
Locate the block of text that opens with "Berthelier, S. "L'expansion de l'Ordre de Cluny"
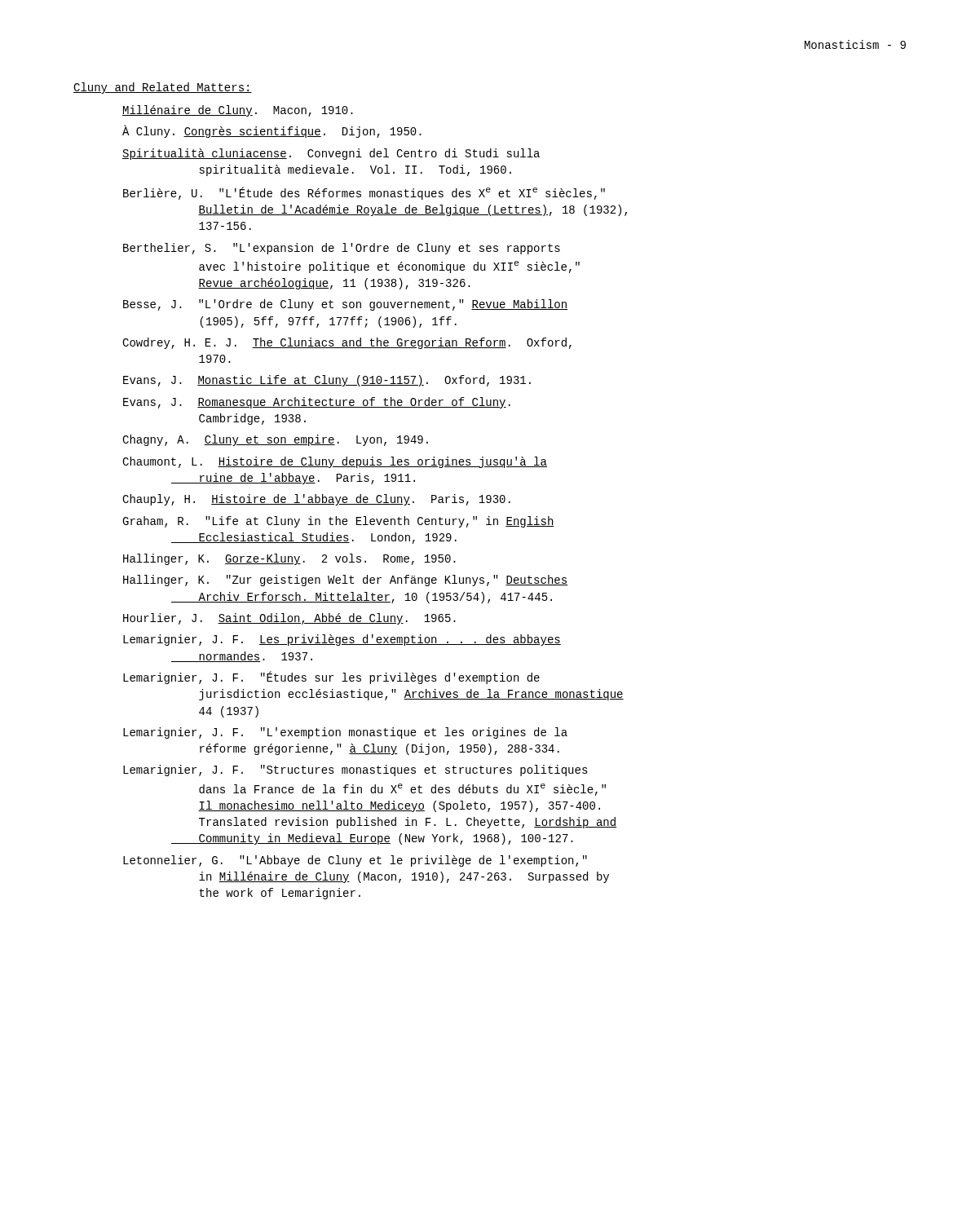(352, 266)
